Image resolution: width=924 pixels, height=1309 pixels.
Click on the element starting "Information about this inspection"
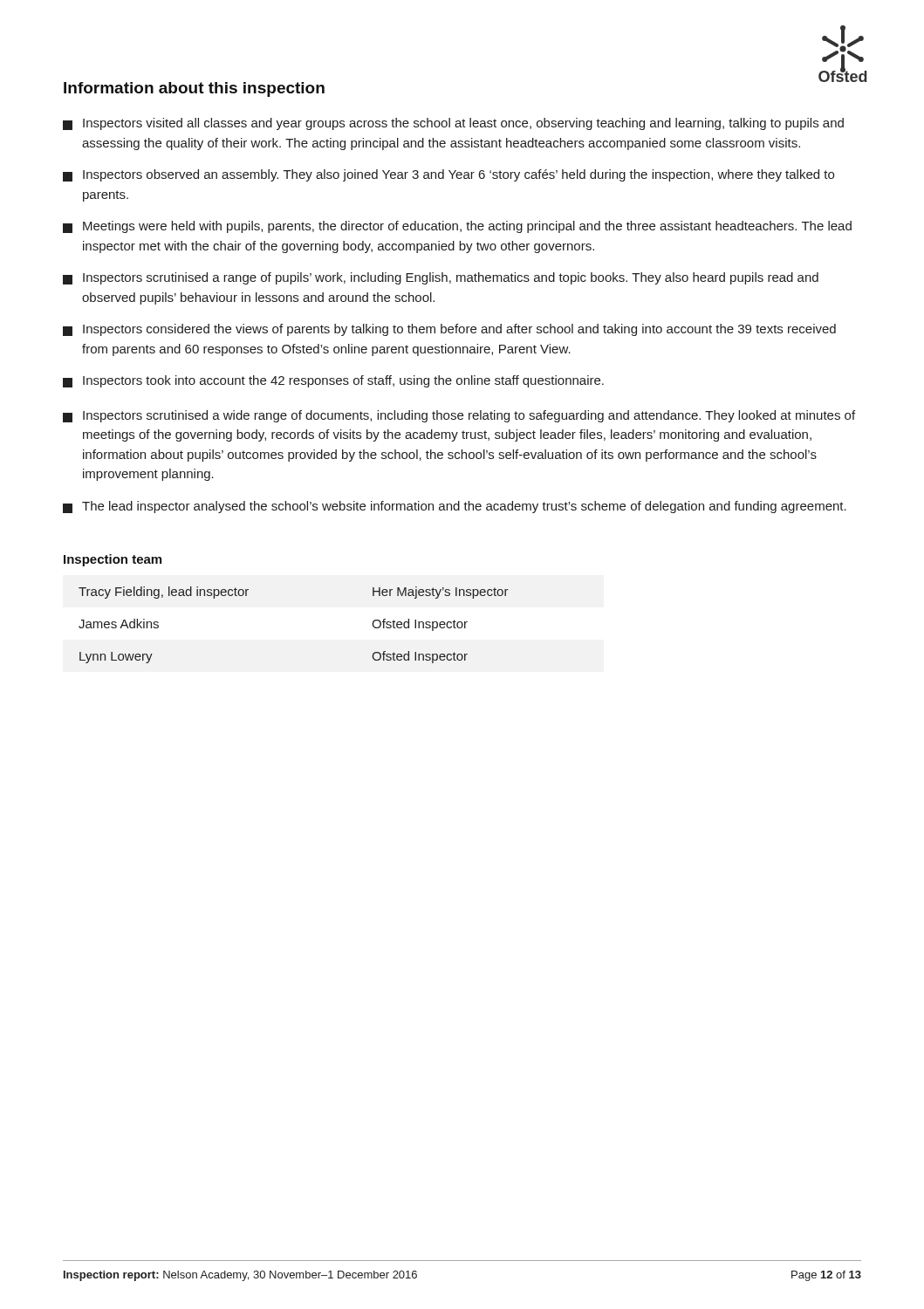tap(194, 88)
